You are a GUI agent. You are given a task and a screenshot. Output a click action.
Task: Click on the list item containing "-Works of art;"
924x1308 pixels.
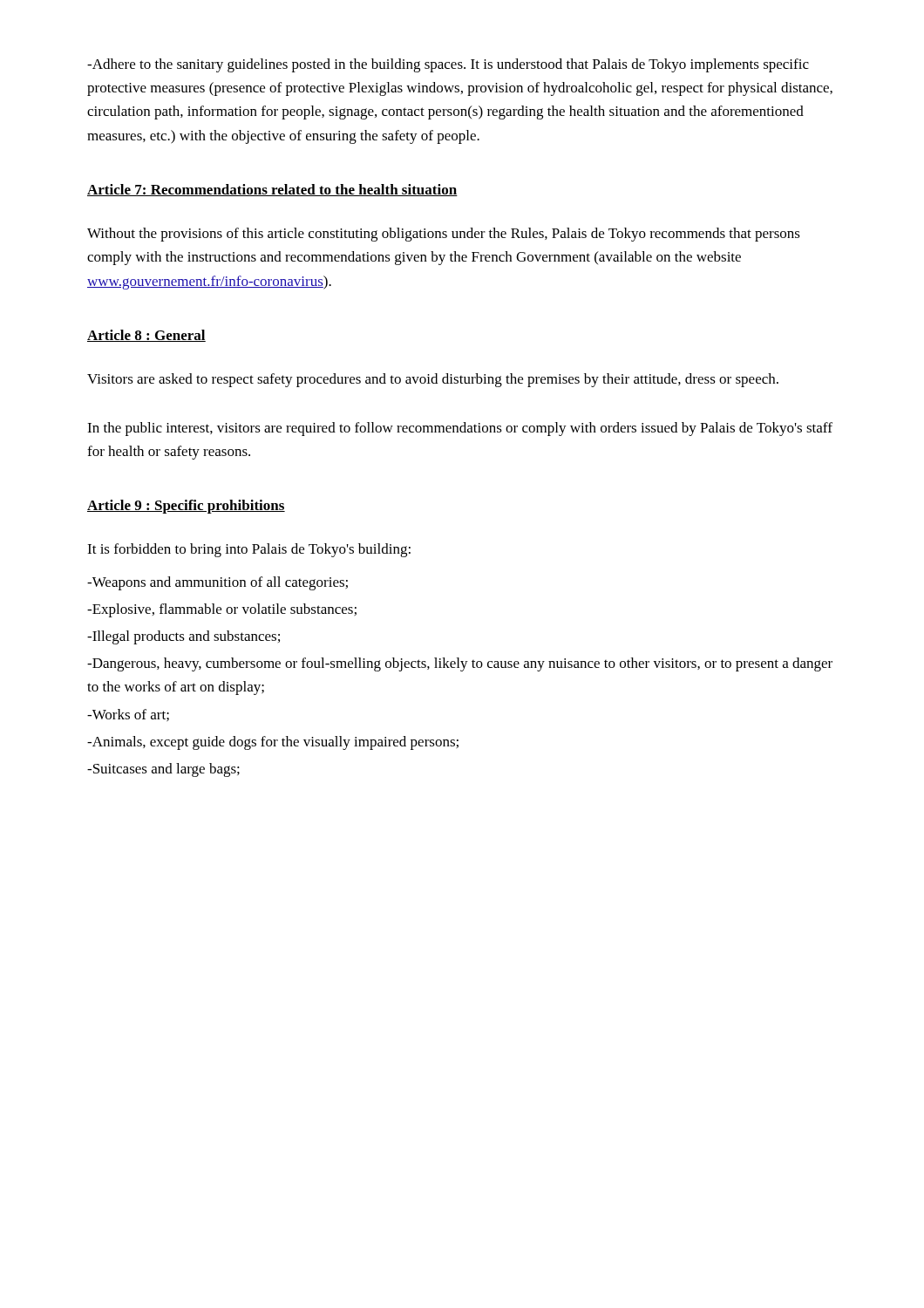[x=129, y=714]
